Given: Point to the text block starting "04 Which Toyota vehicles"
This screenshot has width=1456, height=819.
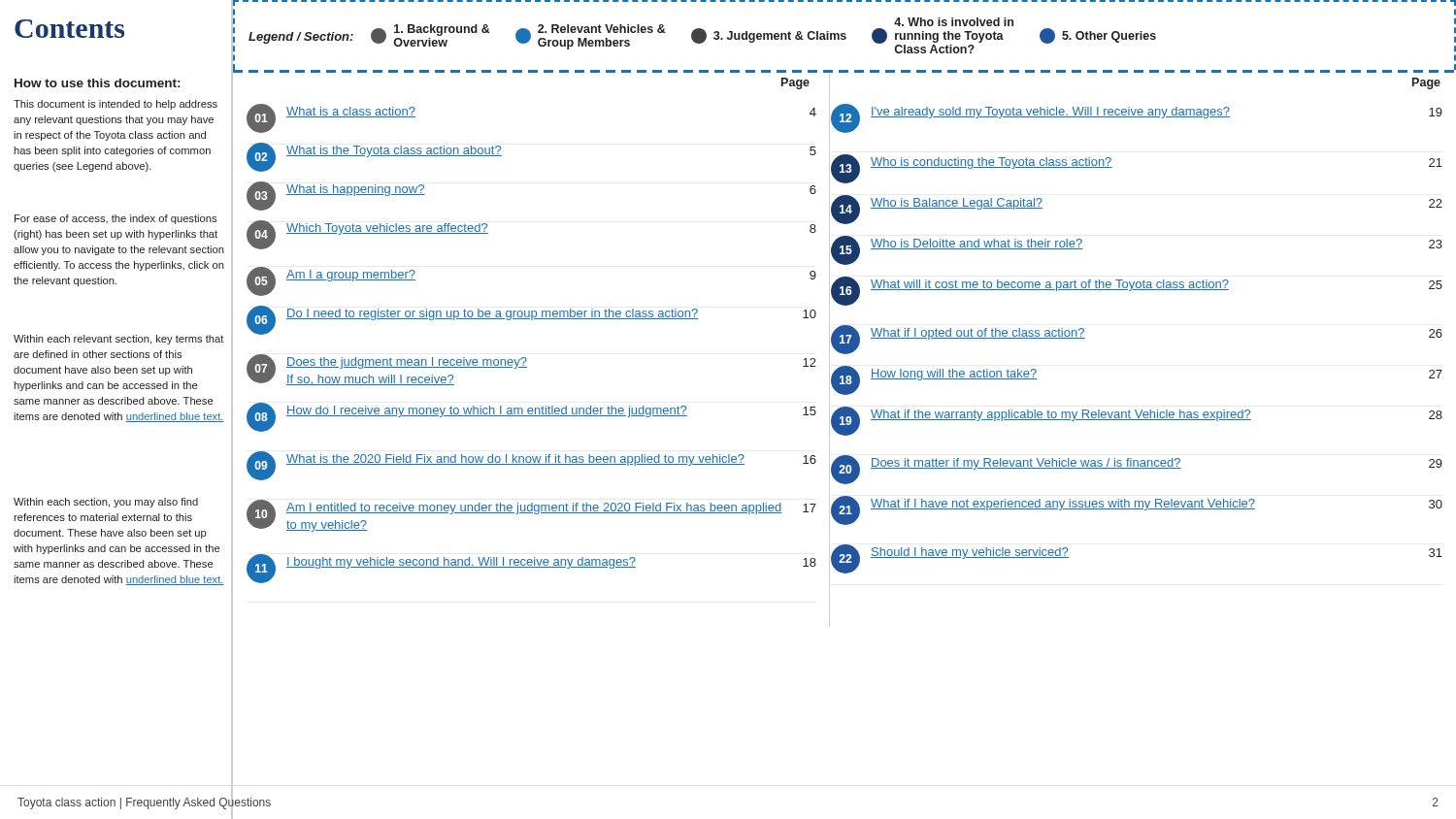Looking at the screenshot, I should (x=261, y=234).
